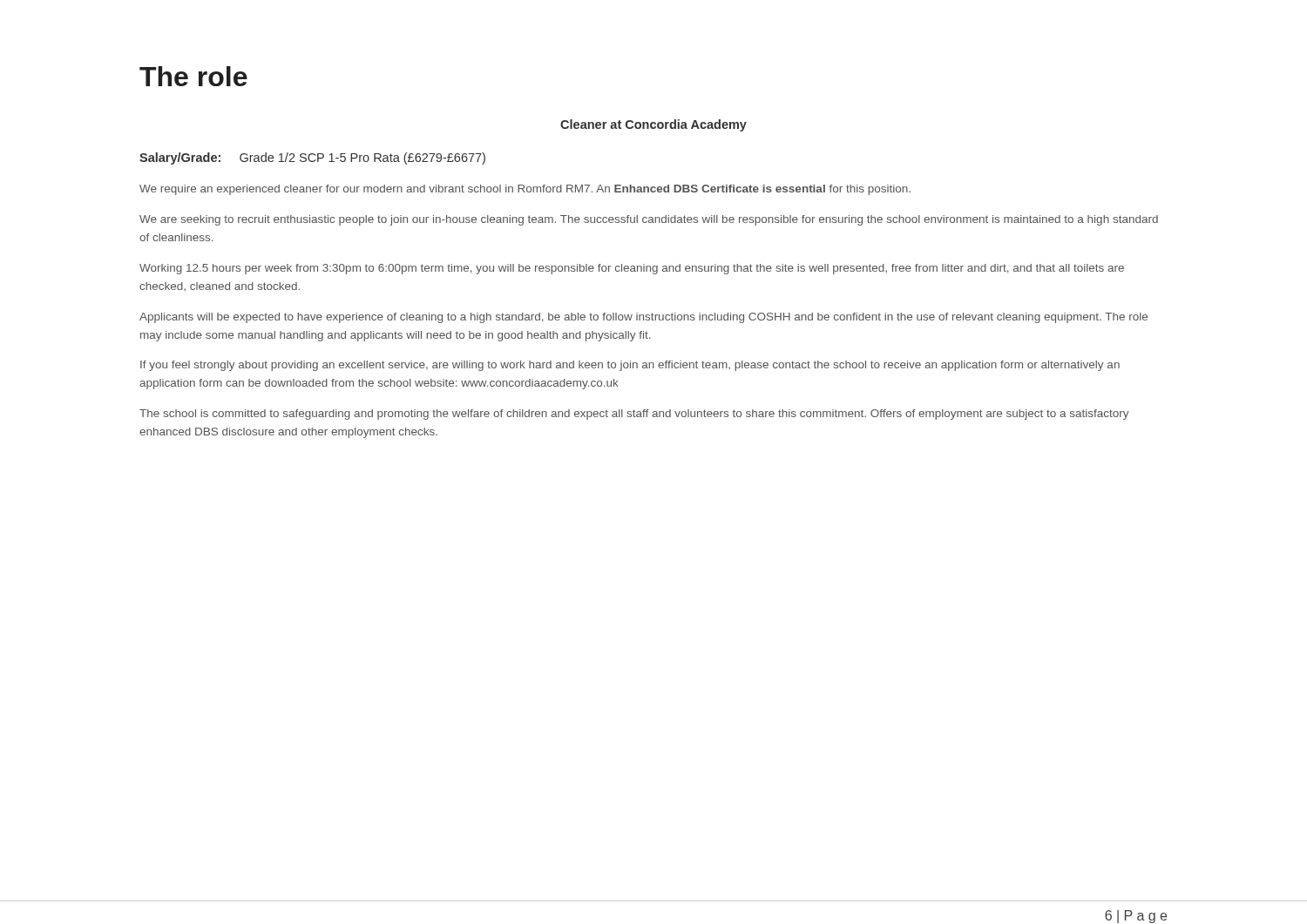Select the text block containing "The school is committed to safeguarding and promoting"
1307x924 pixels.
click(x=654, y=423)
